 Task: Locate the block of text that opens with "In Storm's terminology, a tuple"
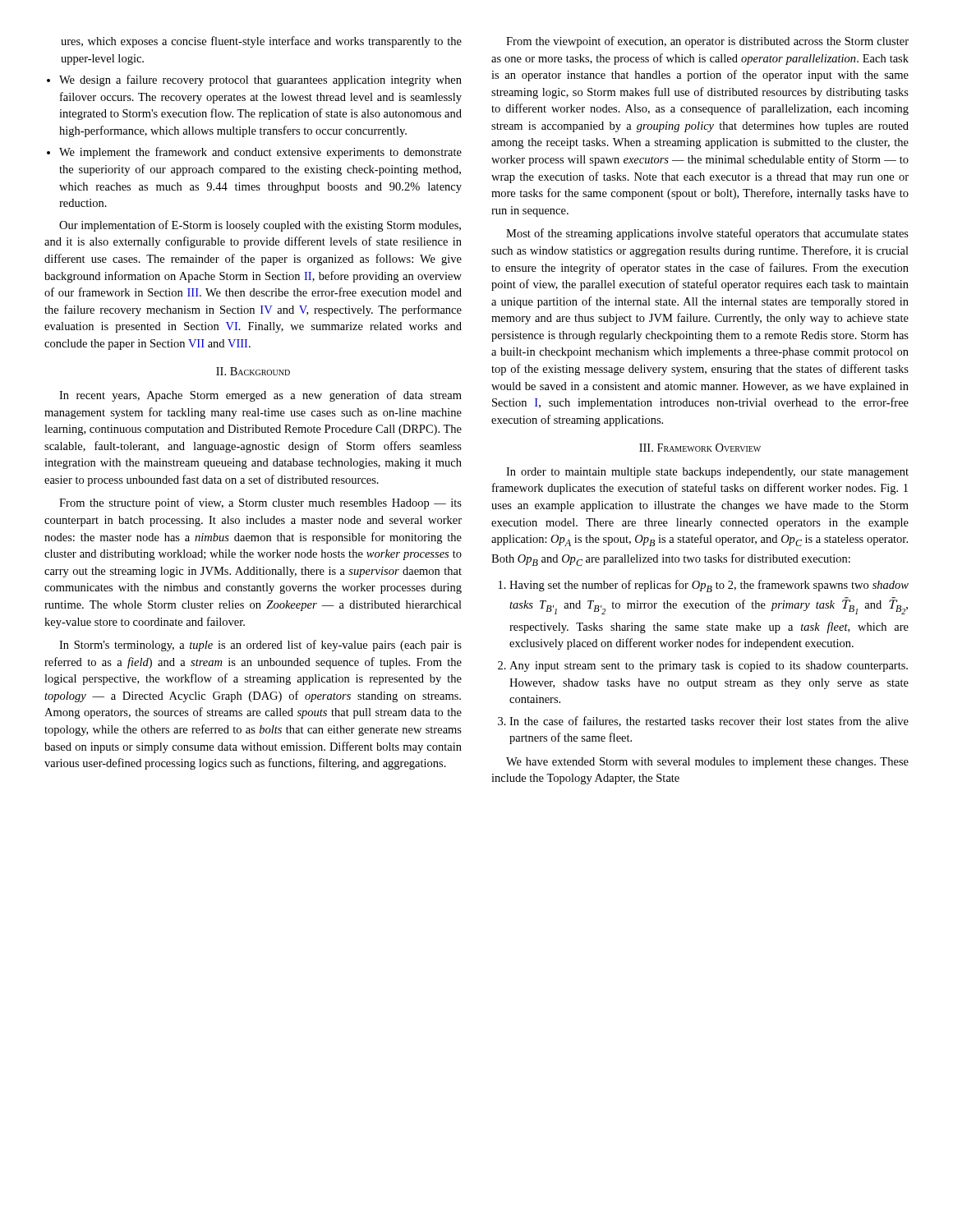click(253, 704)
